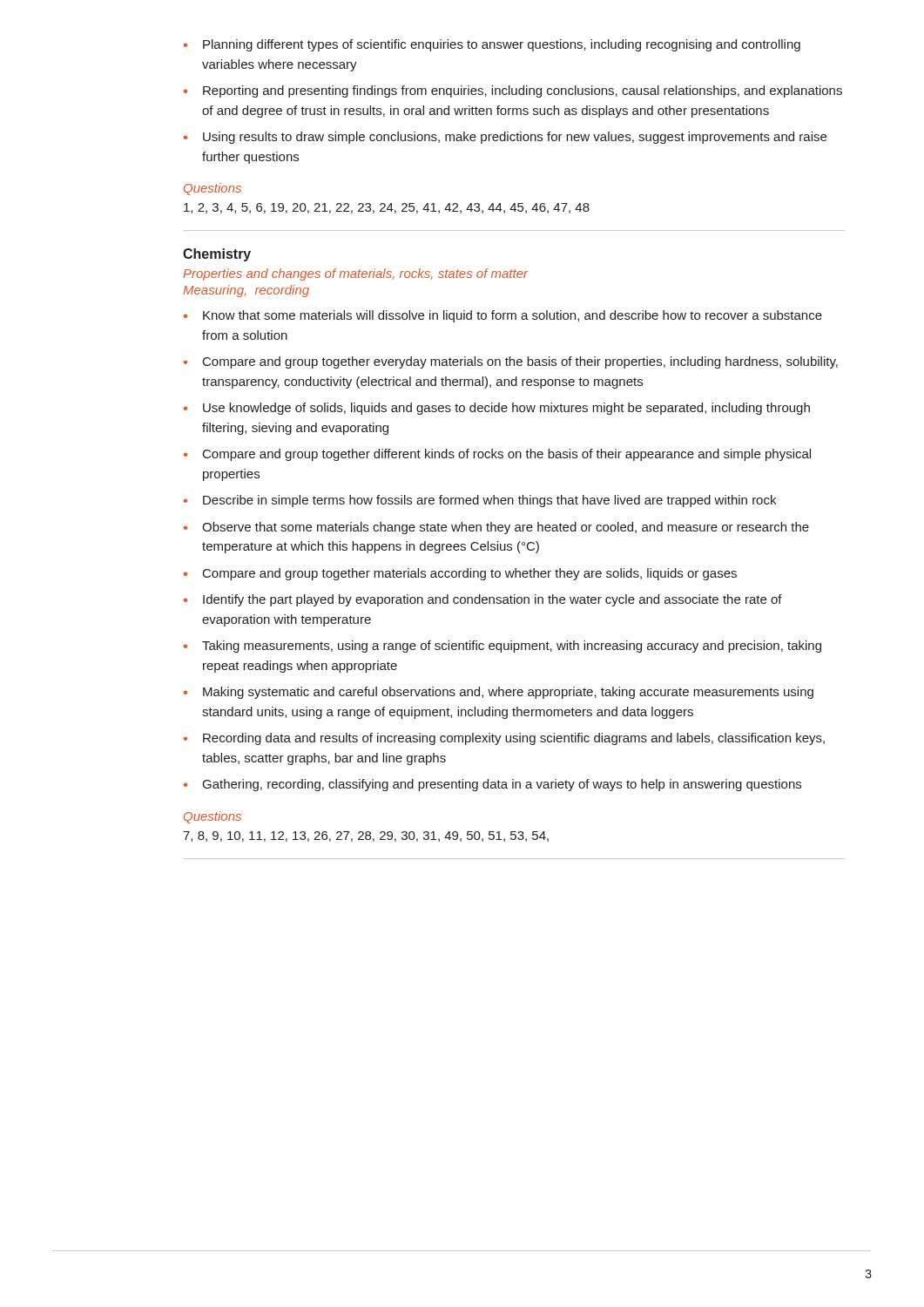Locate the list item that says "• Use knowledge of solids, liquids and"

pyautogui.click(x=497, y=416)
